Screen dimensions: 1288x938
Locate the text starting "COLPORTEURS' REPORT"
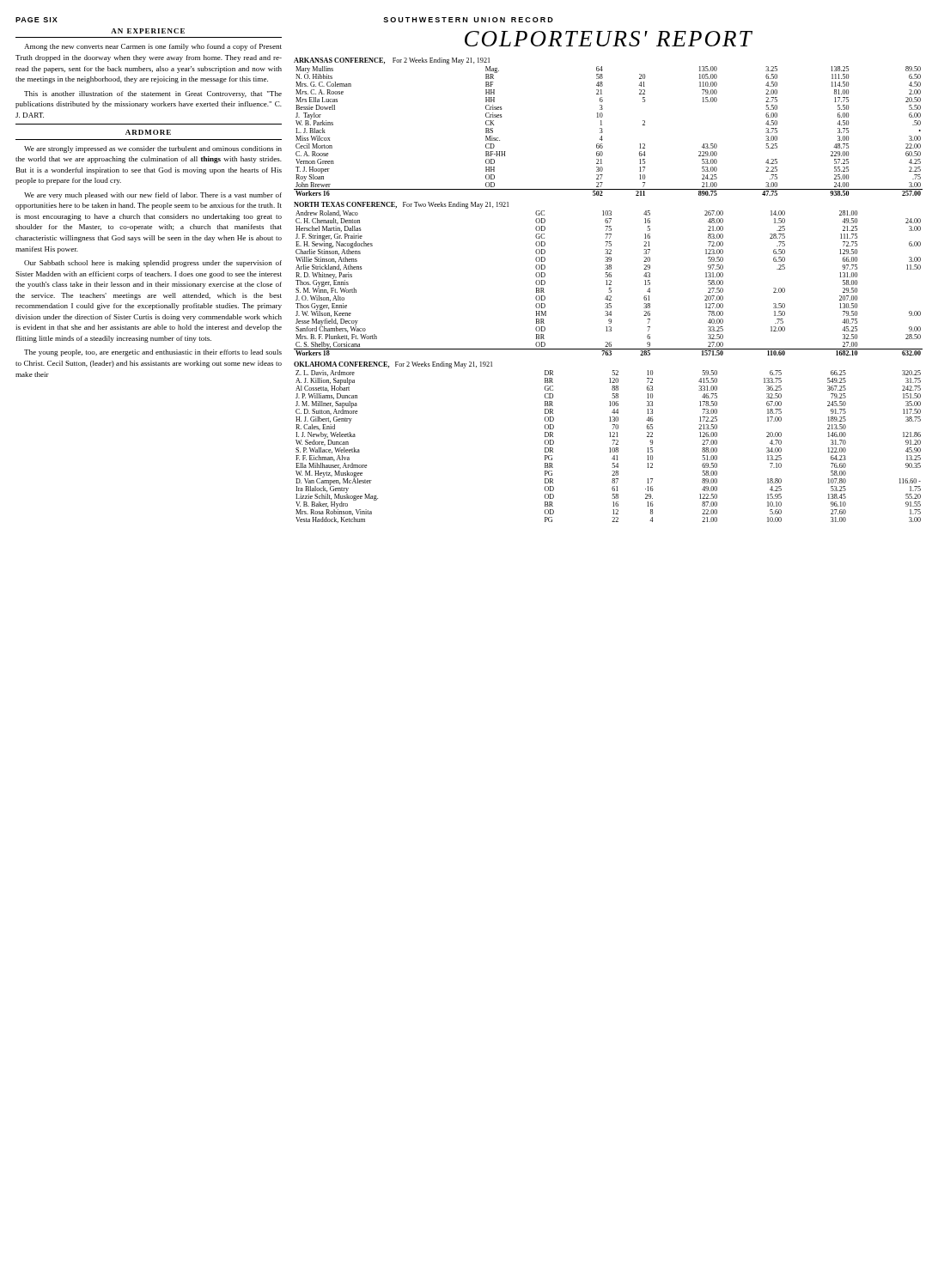click(608, 39)
